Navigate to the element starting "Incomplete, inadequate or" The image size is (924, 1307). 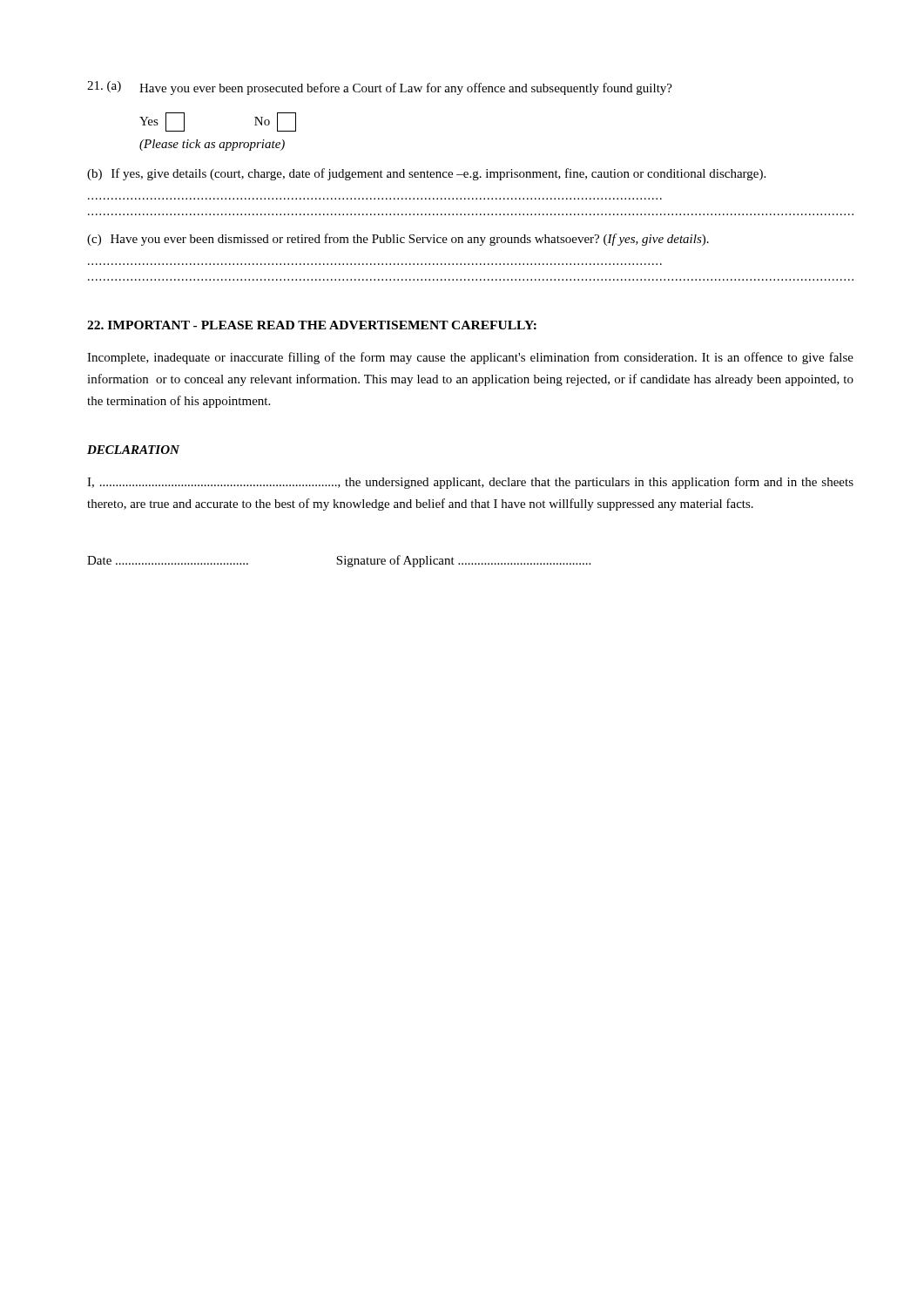[x=470, y=379]
